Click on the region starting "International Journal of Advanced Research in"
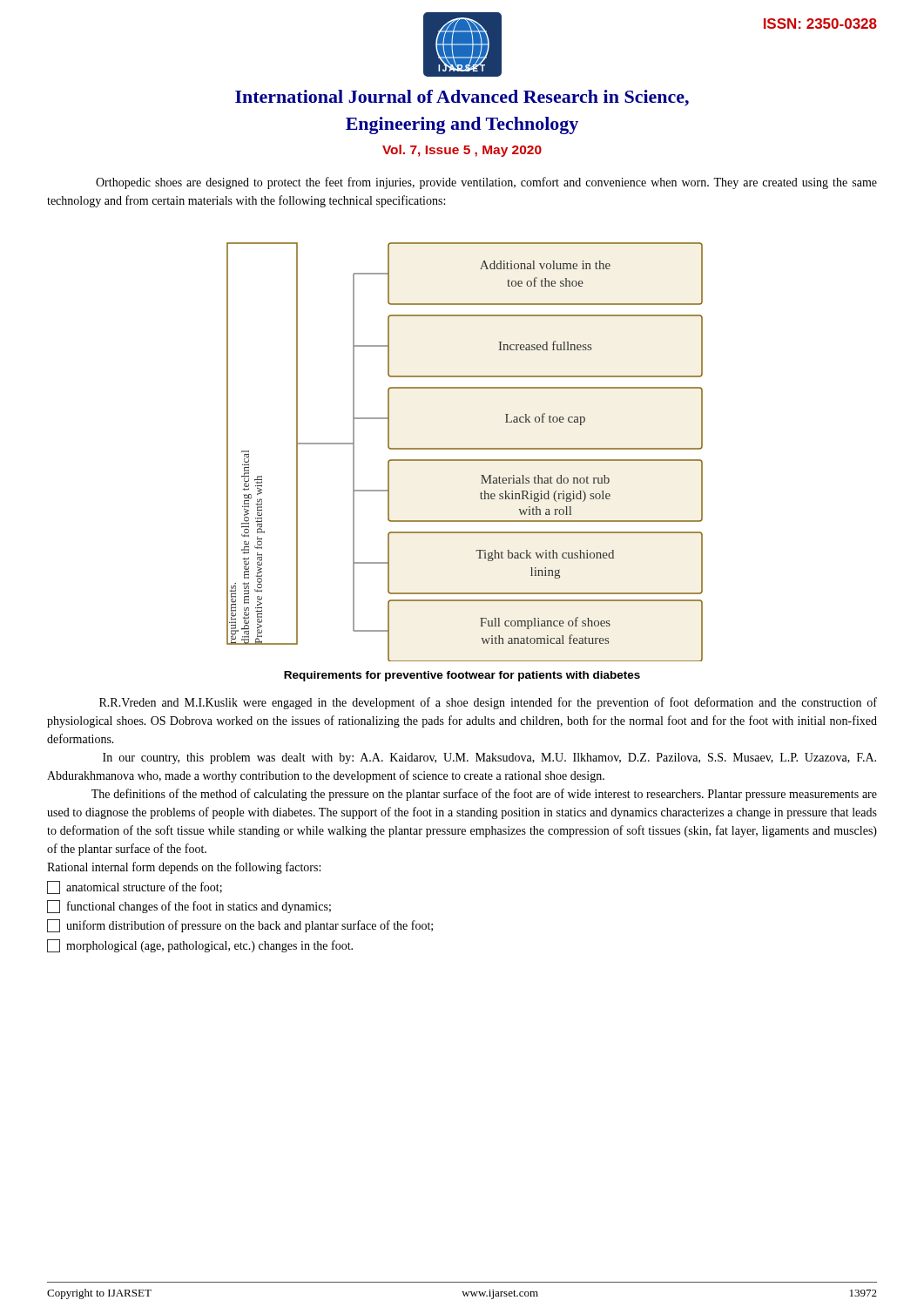924x1307 pixels. pyautogui.click(x=462, y=110)
